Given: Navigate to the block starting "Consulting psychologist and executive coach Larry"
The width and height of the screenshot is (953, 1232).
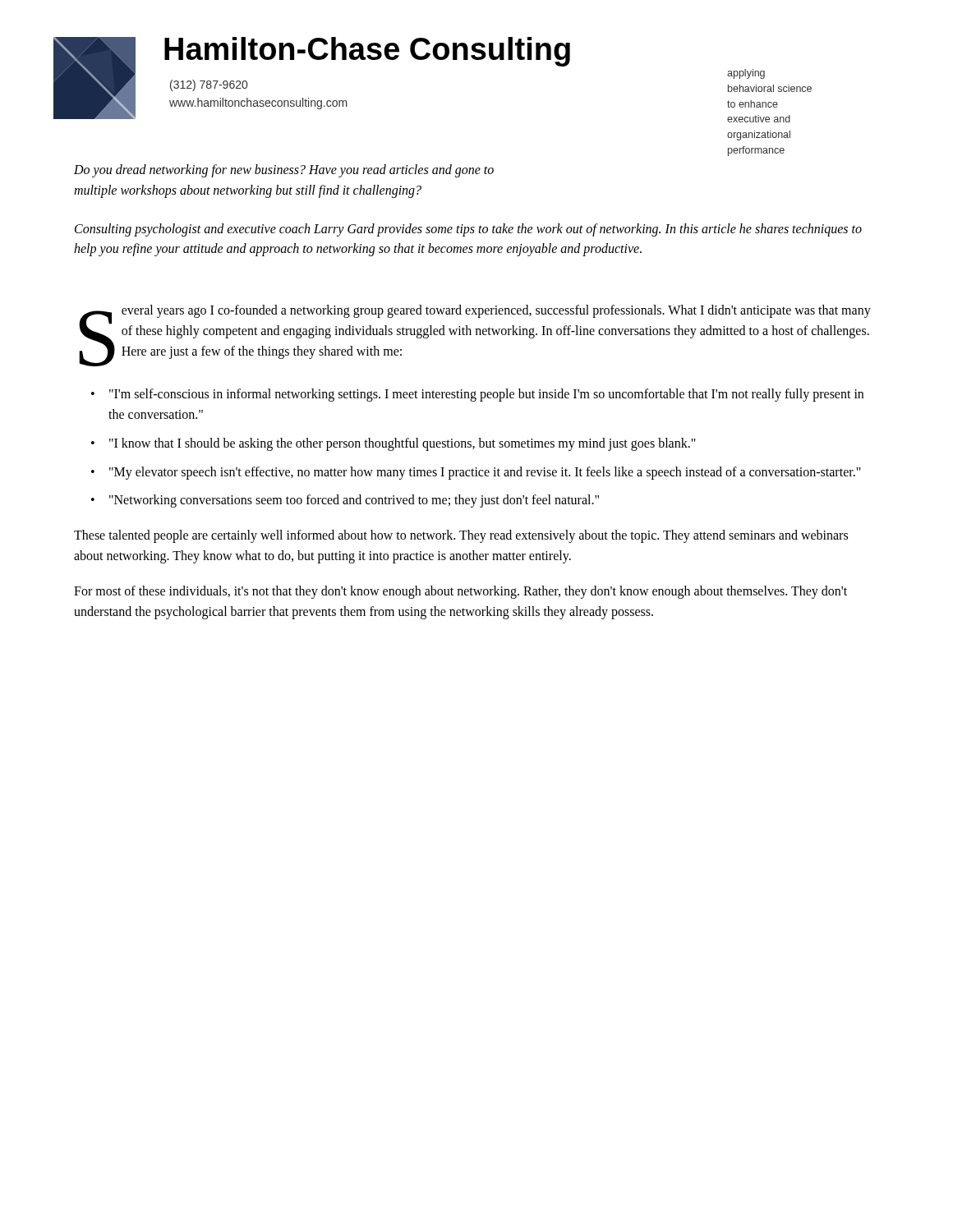Looking at the screenshot, I should (468, 239).
